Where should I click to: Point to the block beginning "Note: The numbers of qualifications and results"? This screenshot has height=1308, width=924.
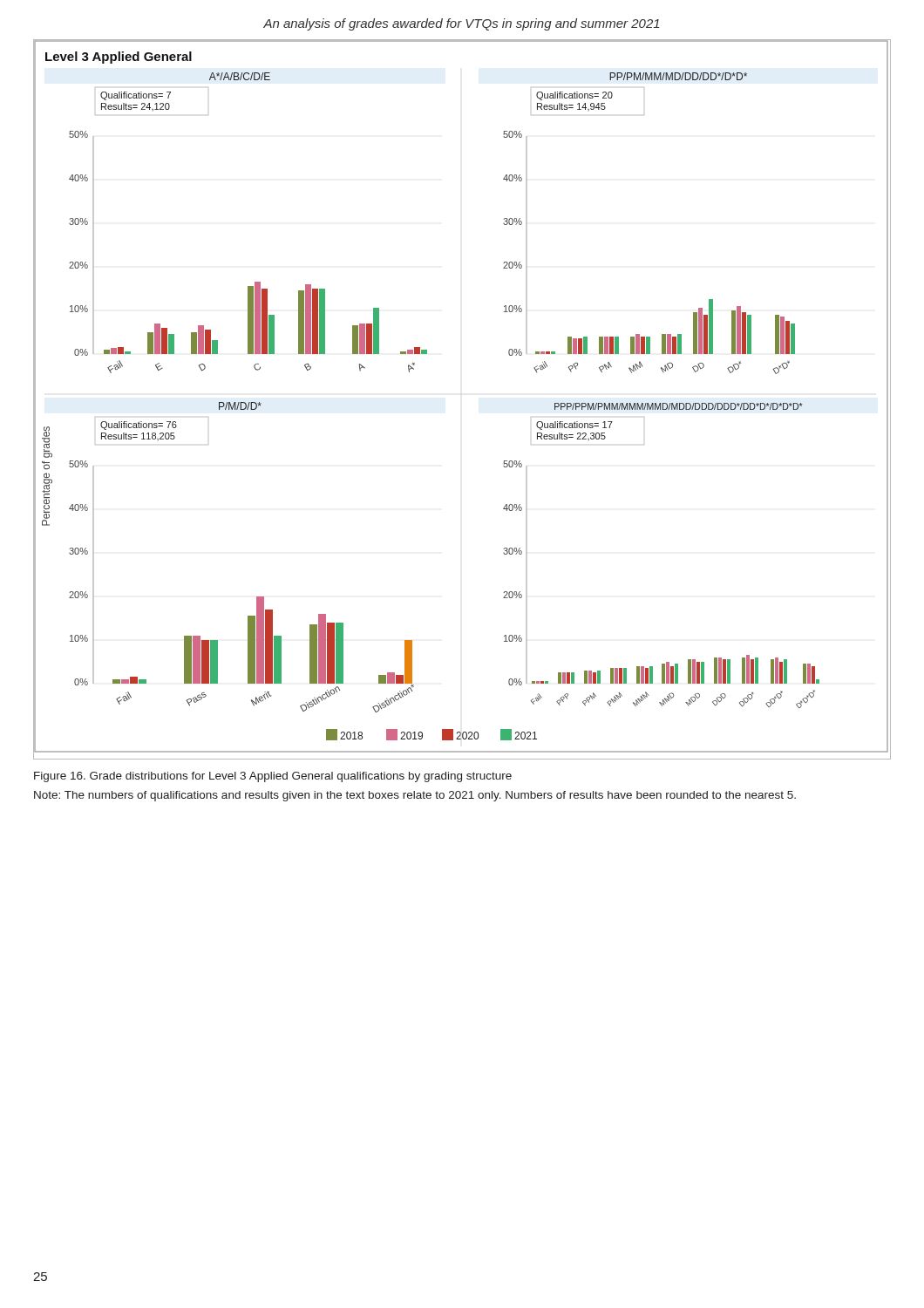click(x=415, y=795)
